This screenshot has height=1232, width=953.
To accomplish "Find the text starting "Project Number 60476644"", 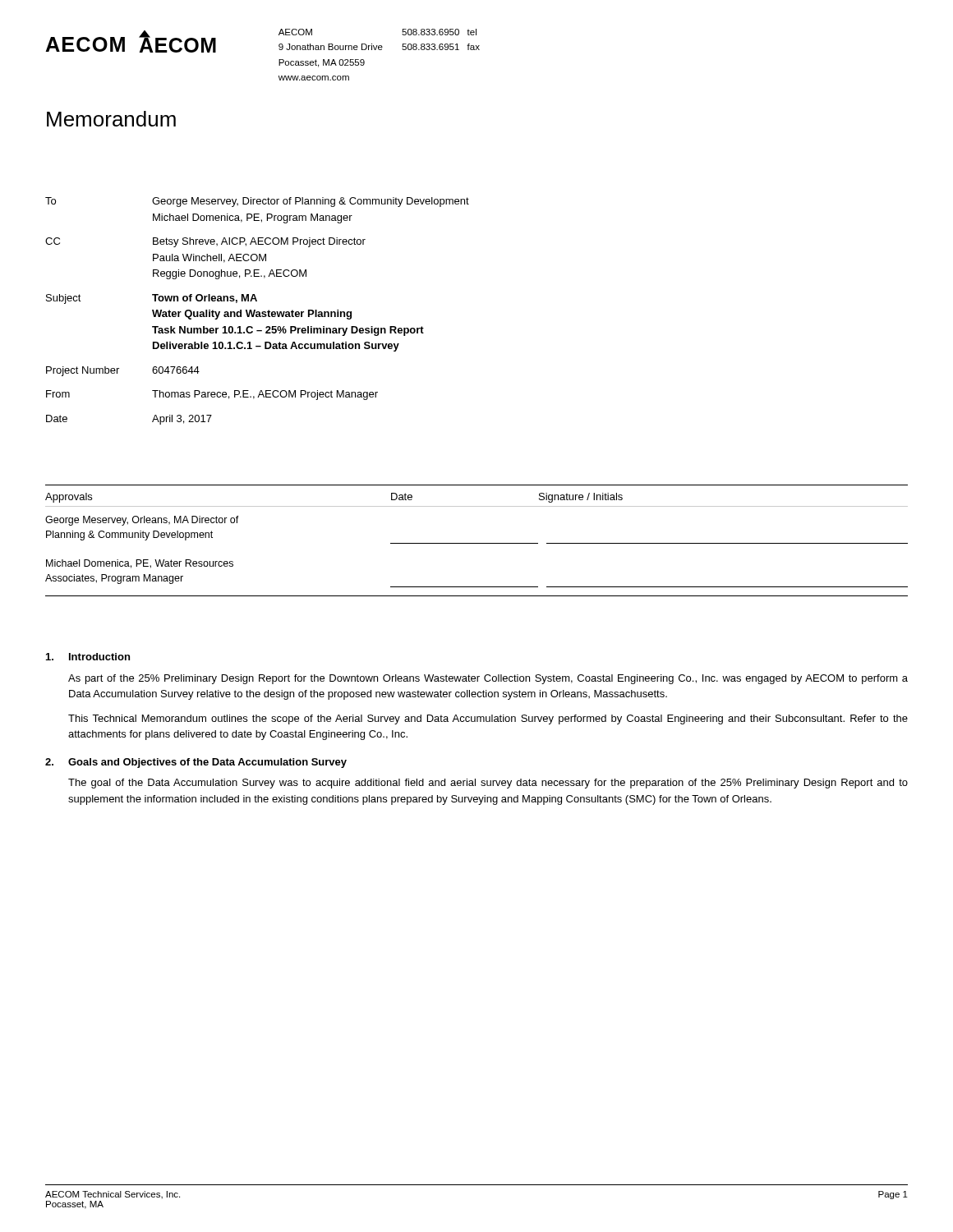I will click(x=85, y=371).
